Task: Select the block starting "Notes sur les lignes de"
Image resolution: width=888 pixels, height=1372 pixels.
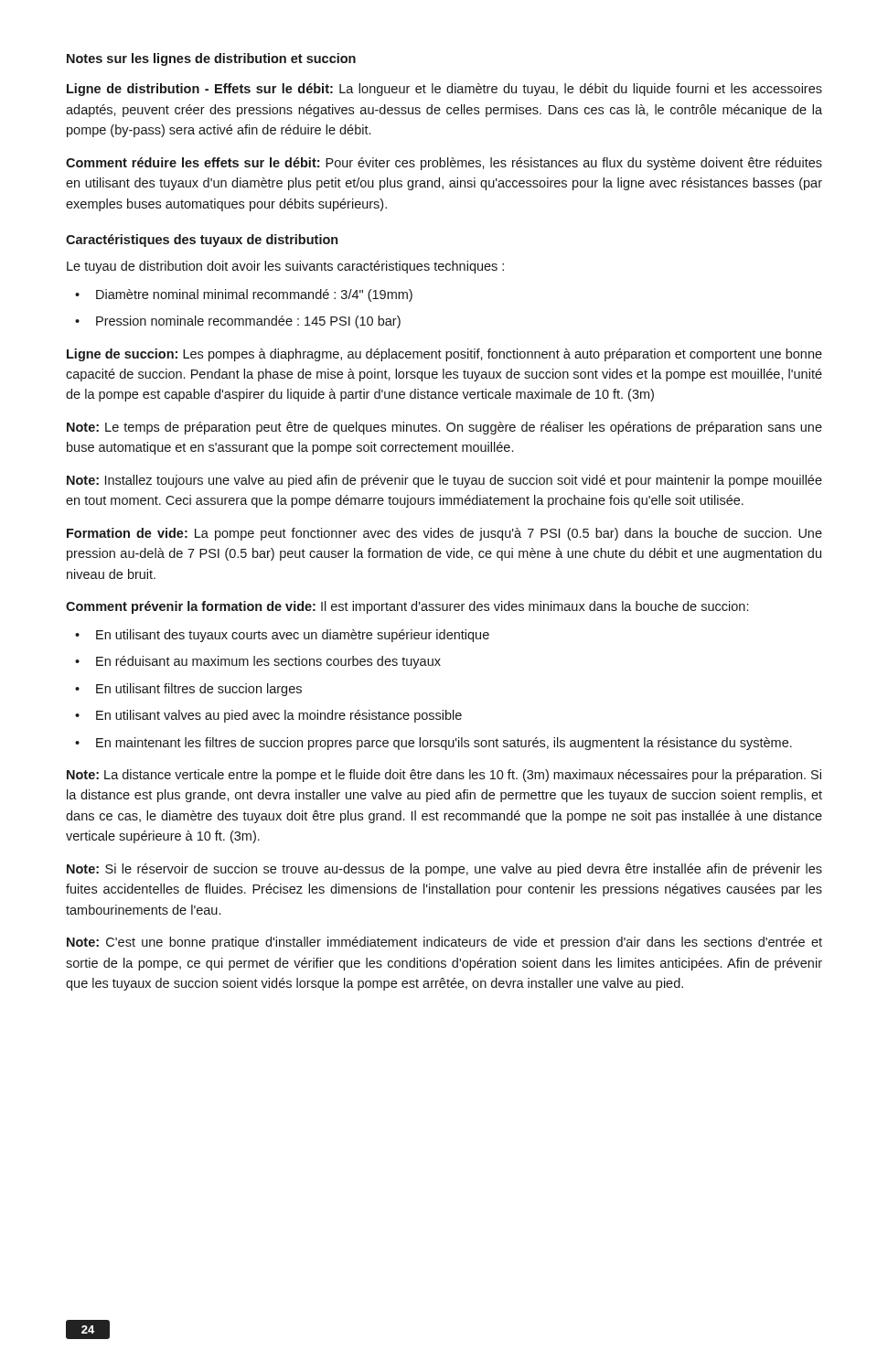Action: [x=211, y=59]
